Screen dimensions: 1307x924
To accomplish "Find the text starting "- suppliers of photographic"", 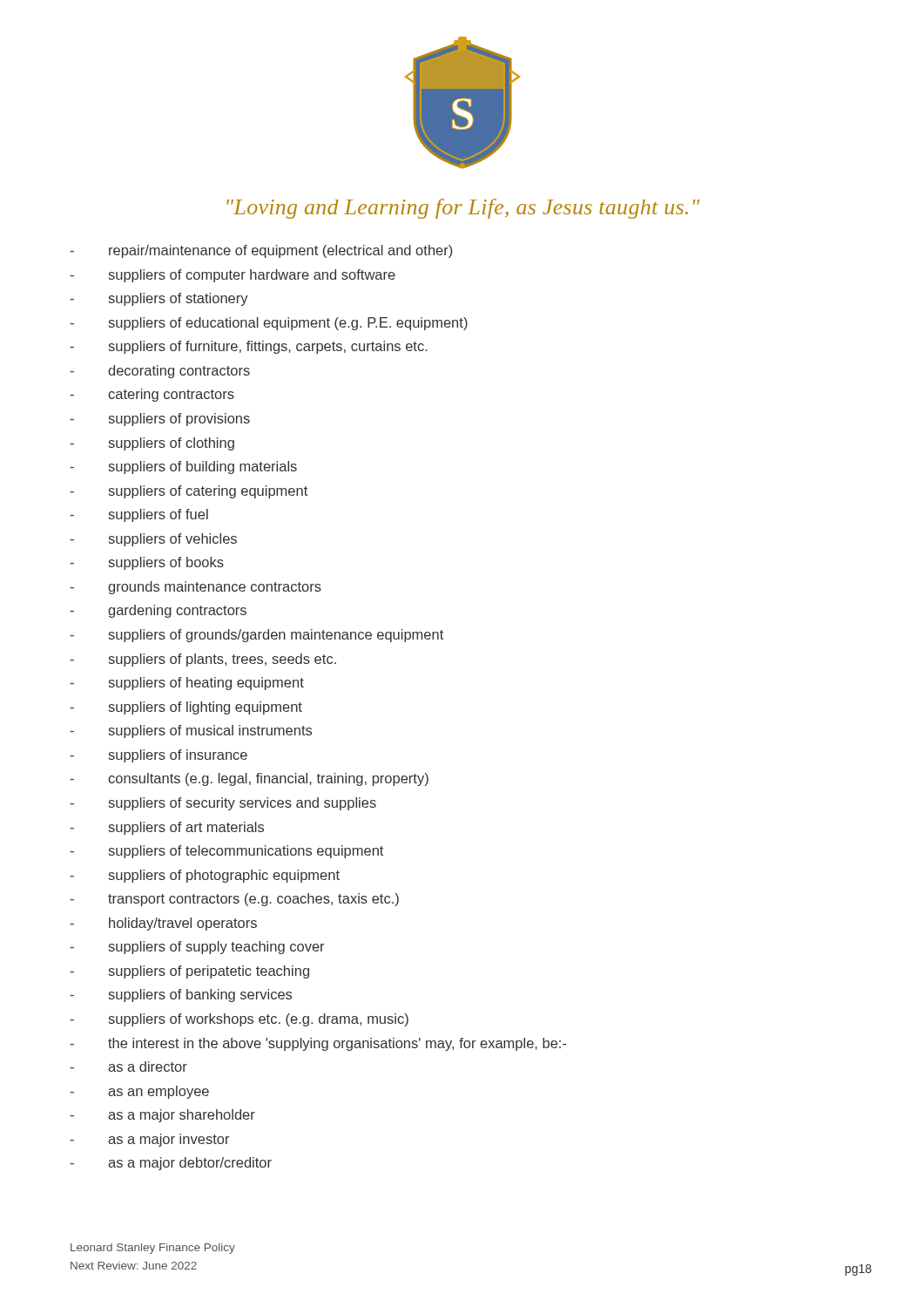I will coord(205,876).
